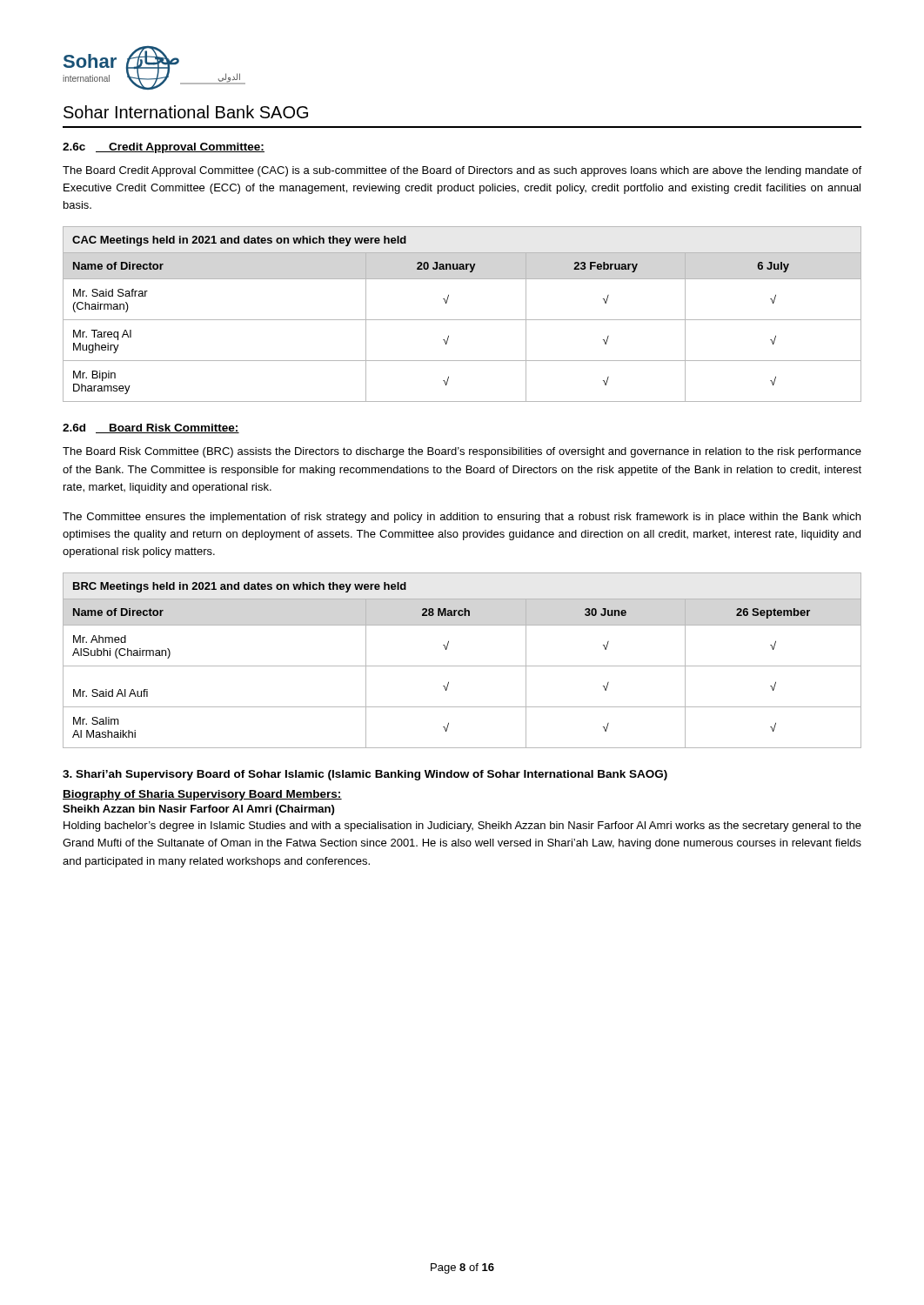Find the block on this page that starts "The Board Risk Committee (BRC)"
This screenshot has height=1305, width=924.
(x=462, y=469)
